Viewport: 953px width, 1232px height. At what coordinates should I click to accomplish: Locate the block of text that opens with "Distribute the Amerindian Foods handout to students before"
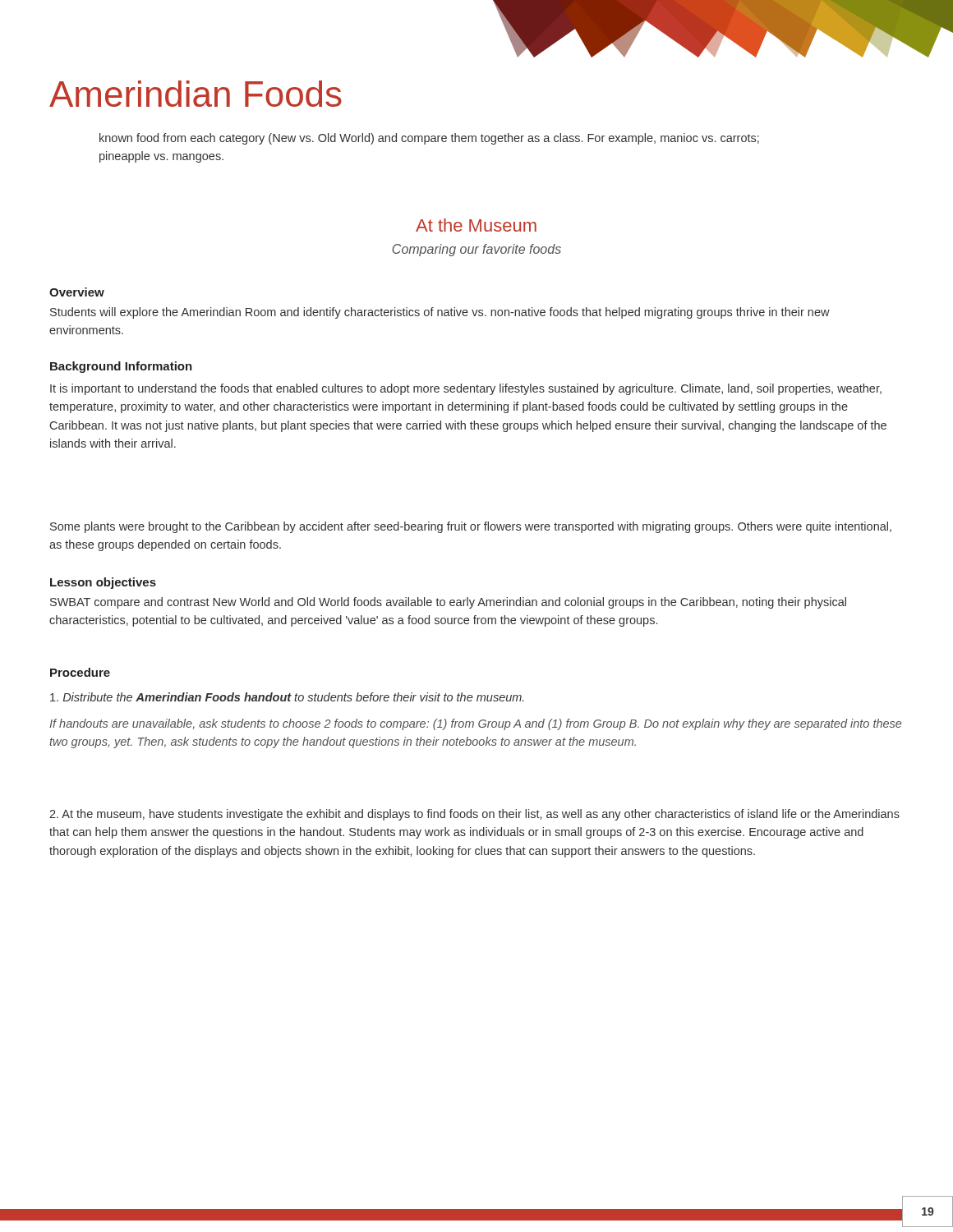[287, 697]
